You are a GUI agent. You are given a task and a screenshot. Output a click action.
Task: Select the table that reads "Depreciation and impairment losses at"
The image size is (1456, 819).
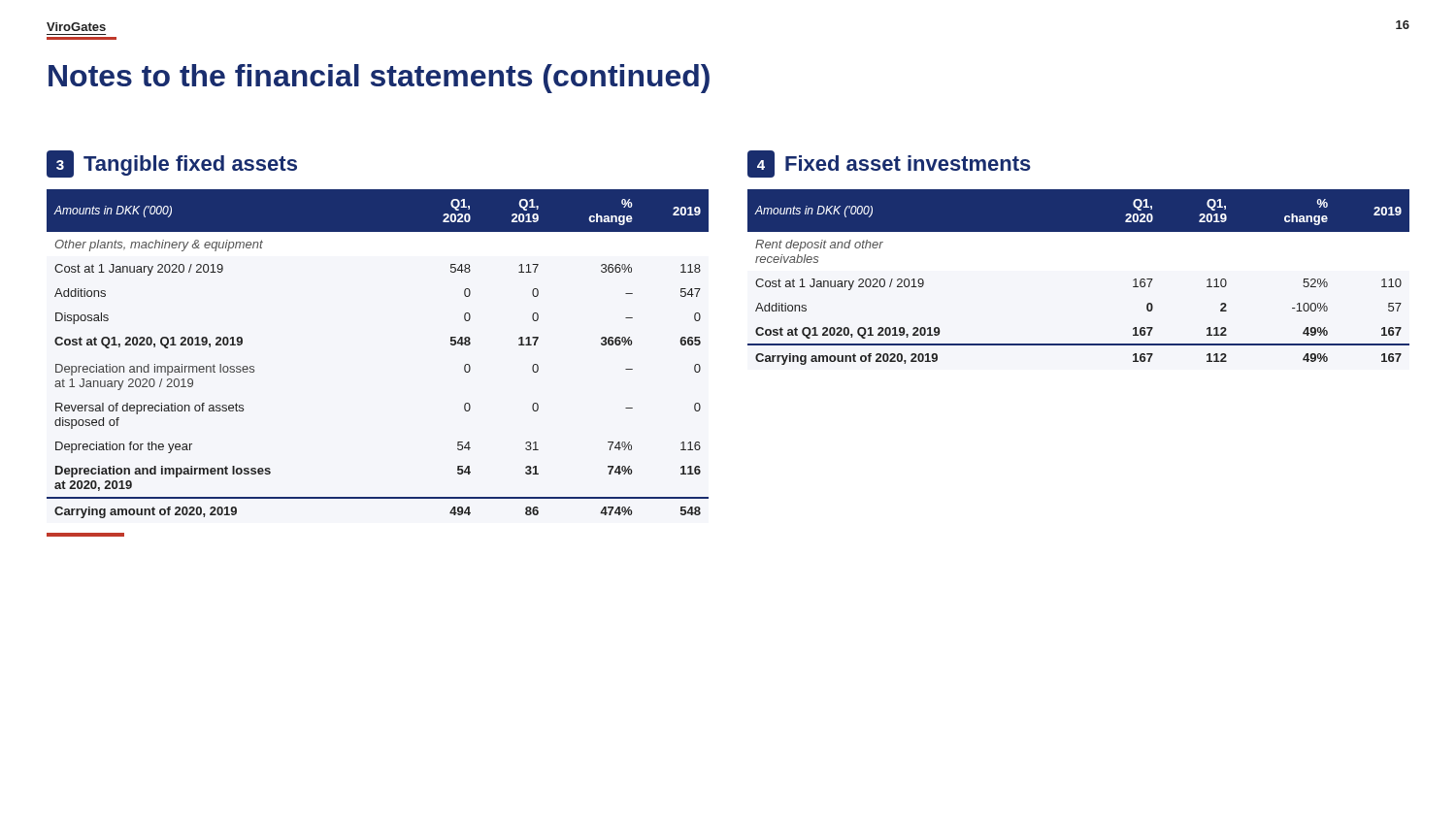click(378, 363)
